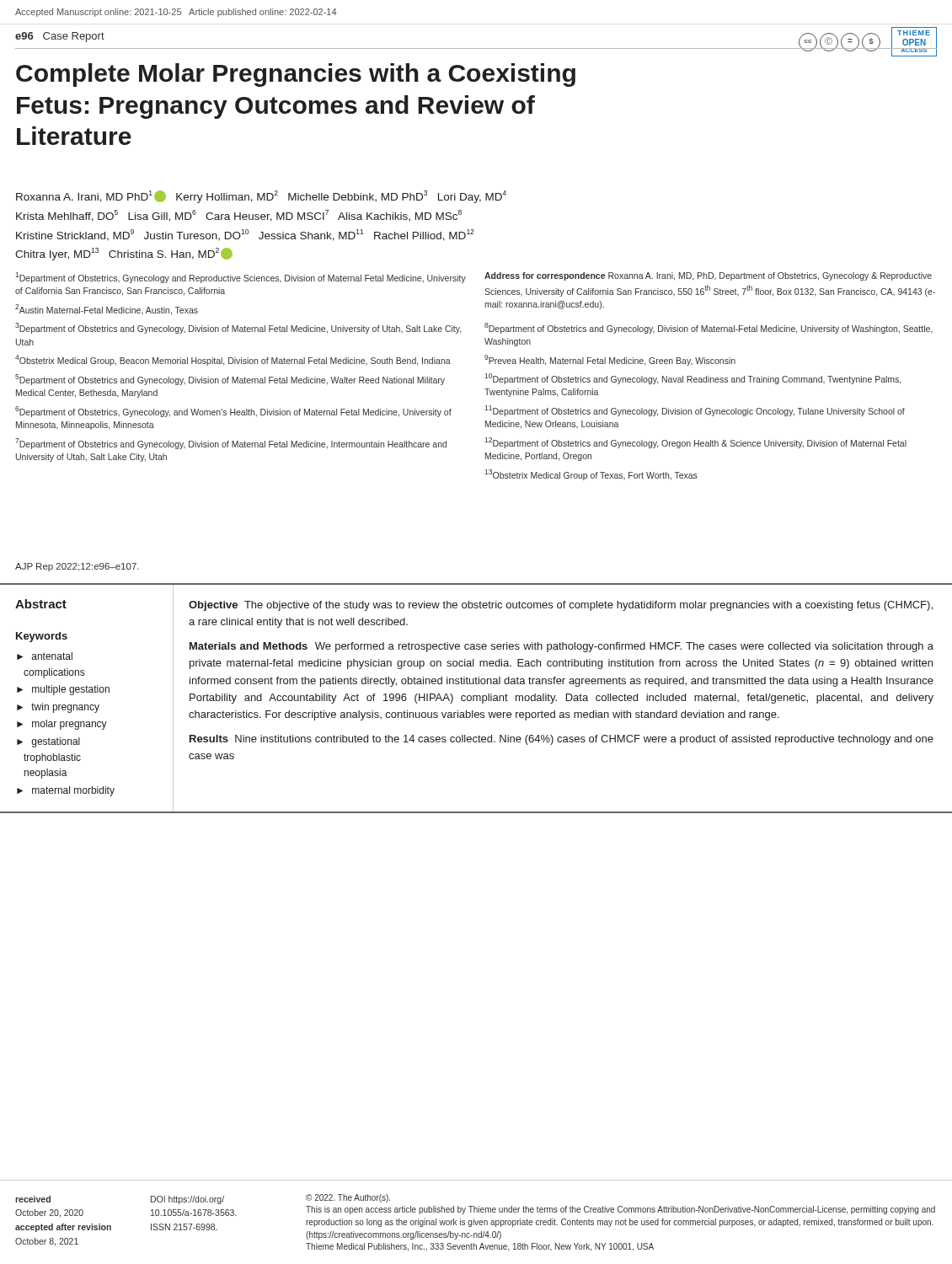Select the block starting "► molar pregnancy"
Image resolution: width=952 pixels, height=1264 pixels.
click(61, 724)
